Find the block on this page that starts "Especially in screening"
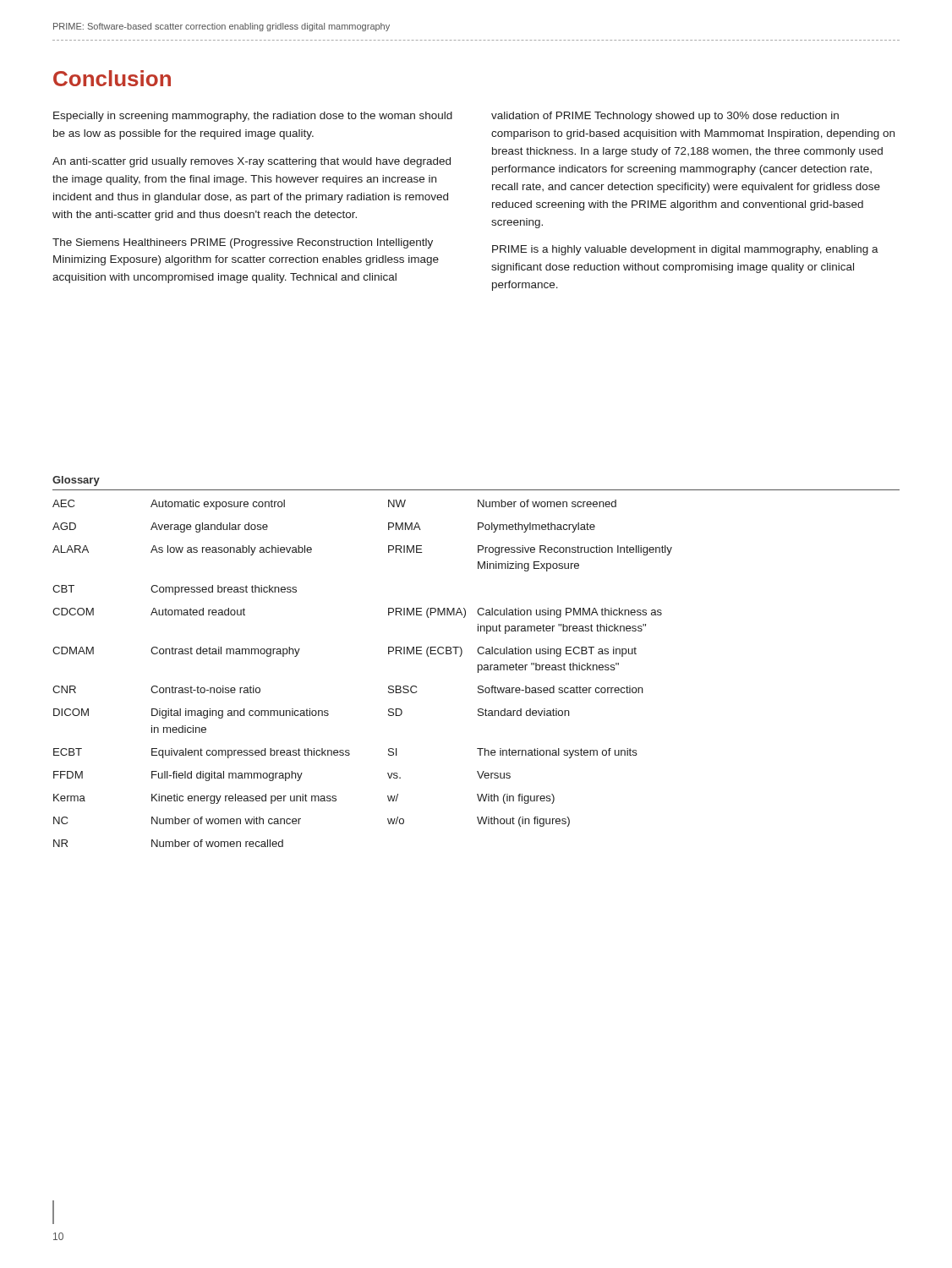This screenshot has width=952, height=1268. (257, 125)
